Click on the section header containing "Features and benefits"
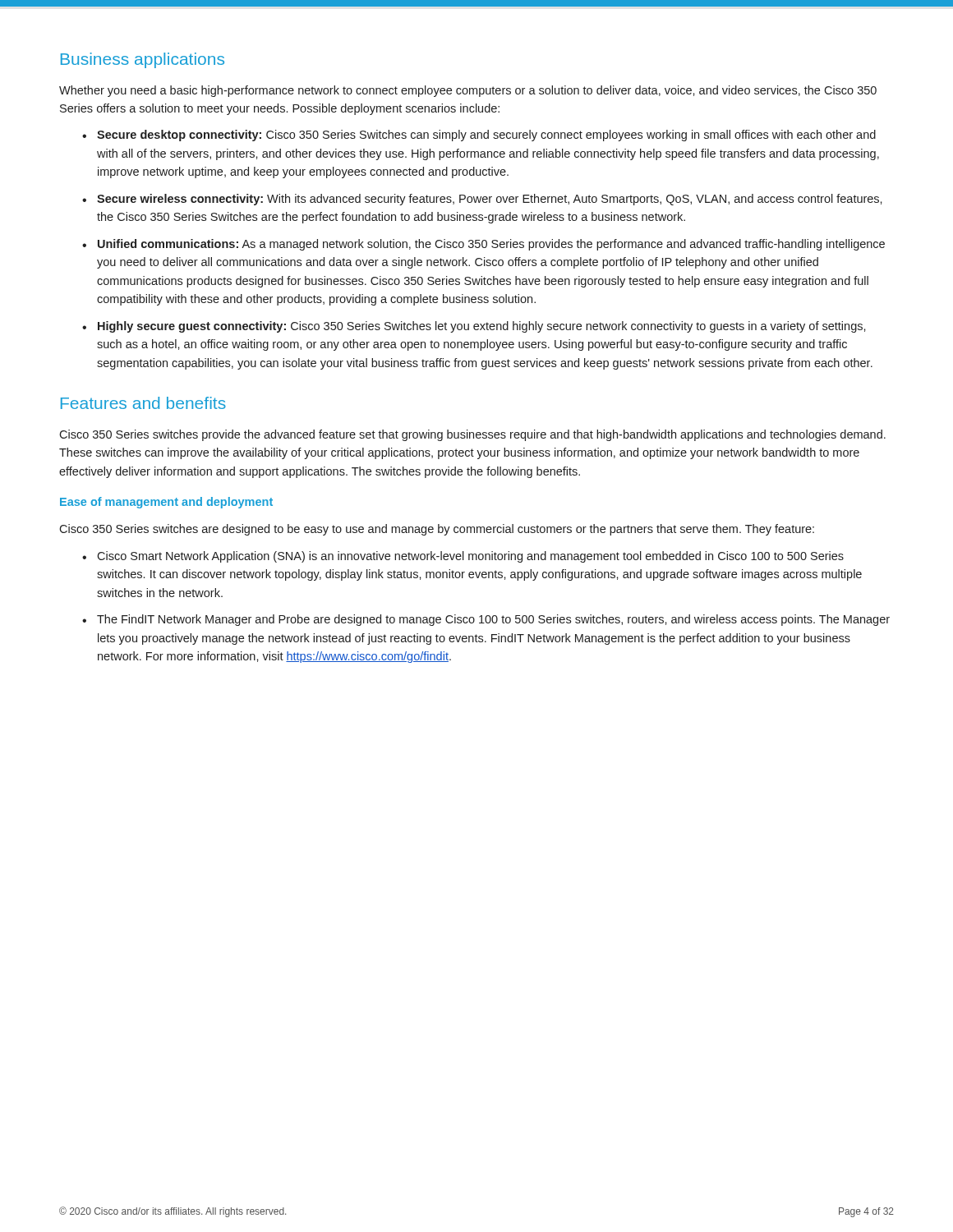Screen dimensions: 1232x953 [143, 403]
